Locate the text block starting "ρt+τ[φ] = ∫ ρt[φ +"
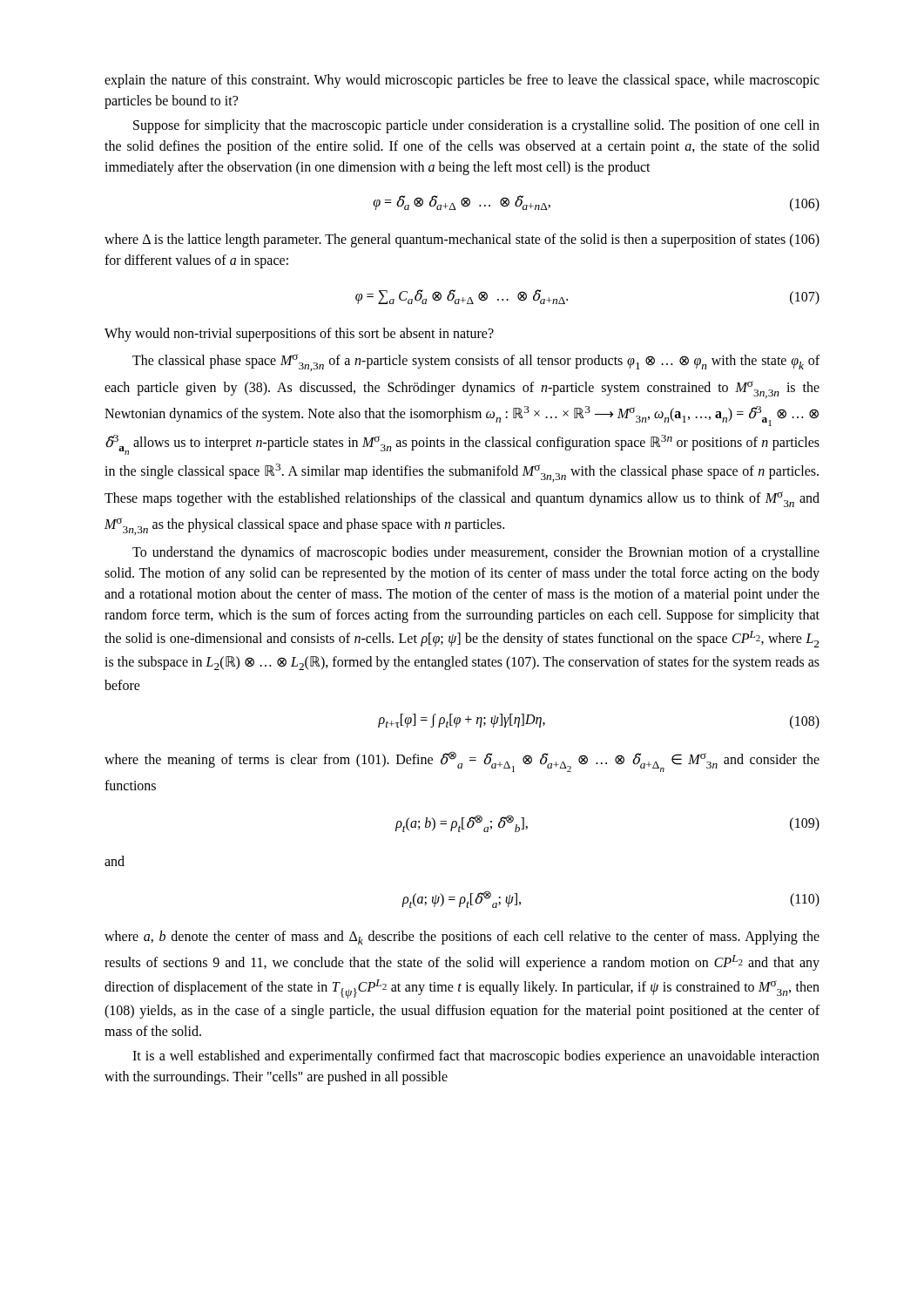 click(x=462, y=722)
